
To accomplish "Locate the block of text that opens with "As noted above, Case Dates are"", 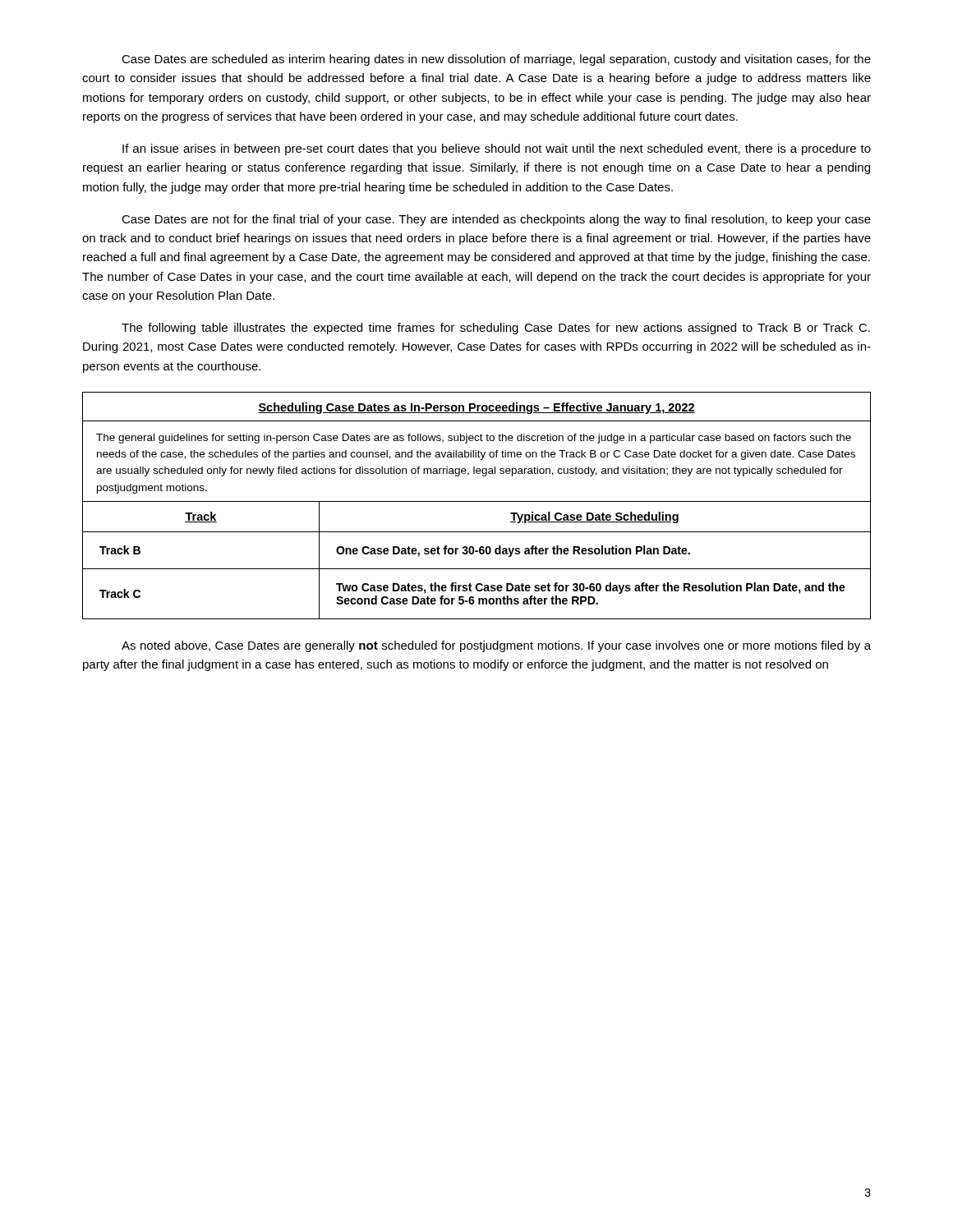I will [476, 655].
